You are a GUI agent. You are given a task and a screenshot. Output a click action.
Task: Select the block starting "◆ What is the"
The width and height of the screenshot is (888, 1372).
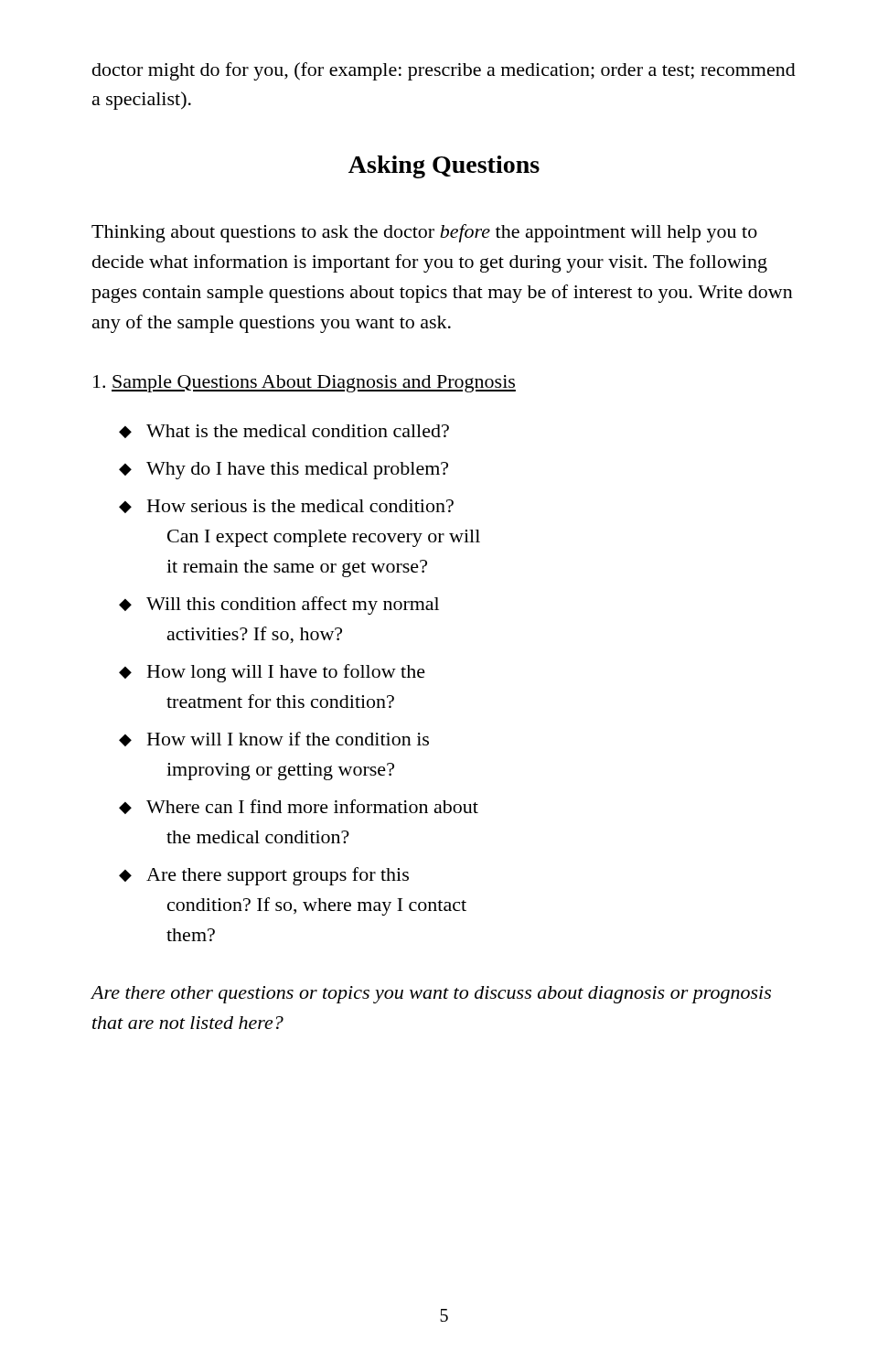(284, 430)
